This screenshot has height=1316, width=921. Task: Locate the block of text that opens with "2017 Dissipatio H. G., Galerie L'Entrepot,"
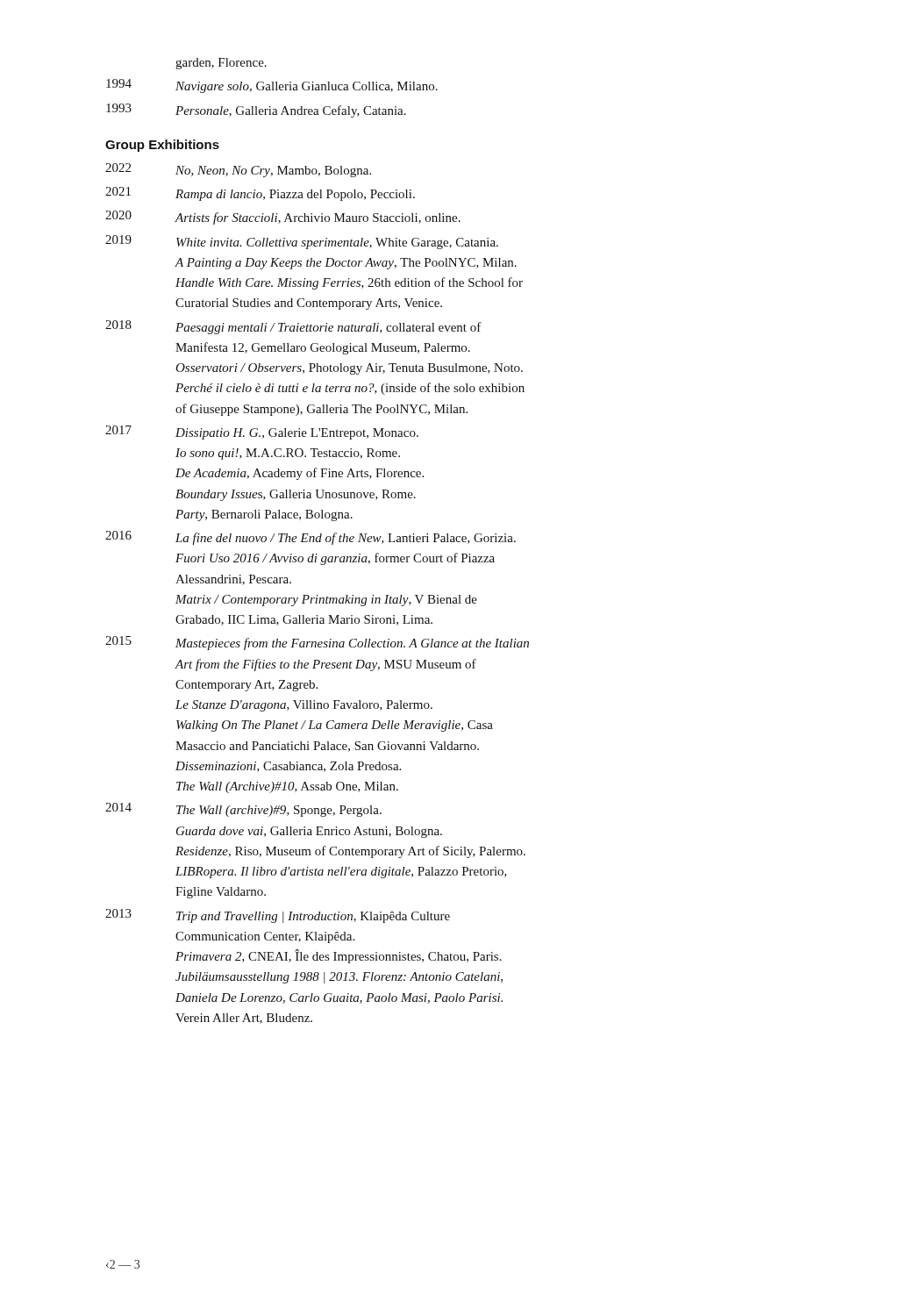262,433
